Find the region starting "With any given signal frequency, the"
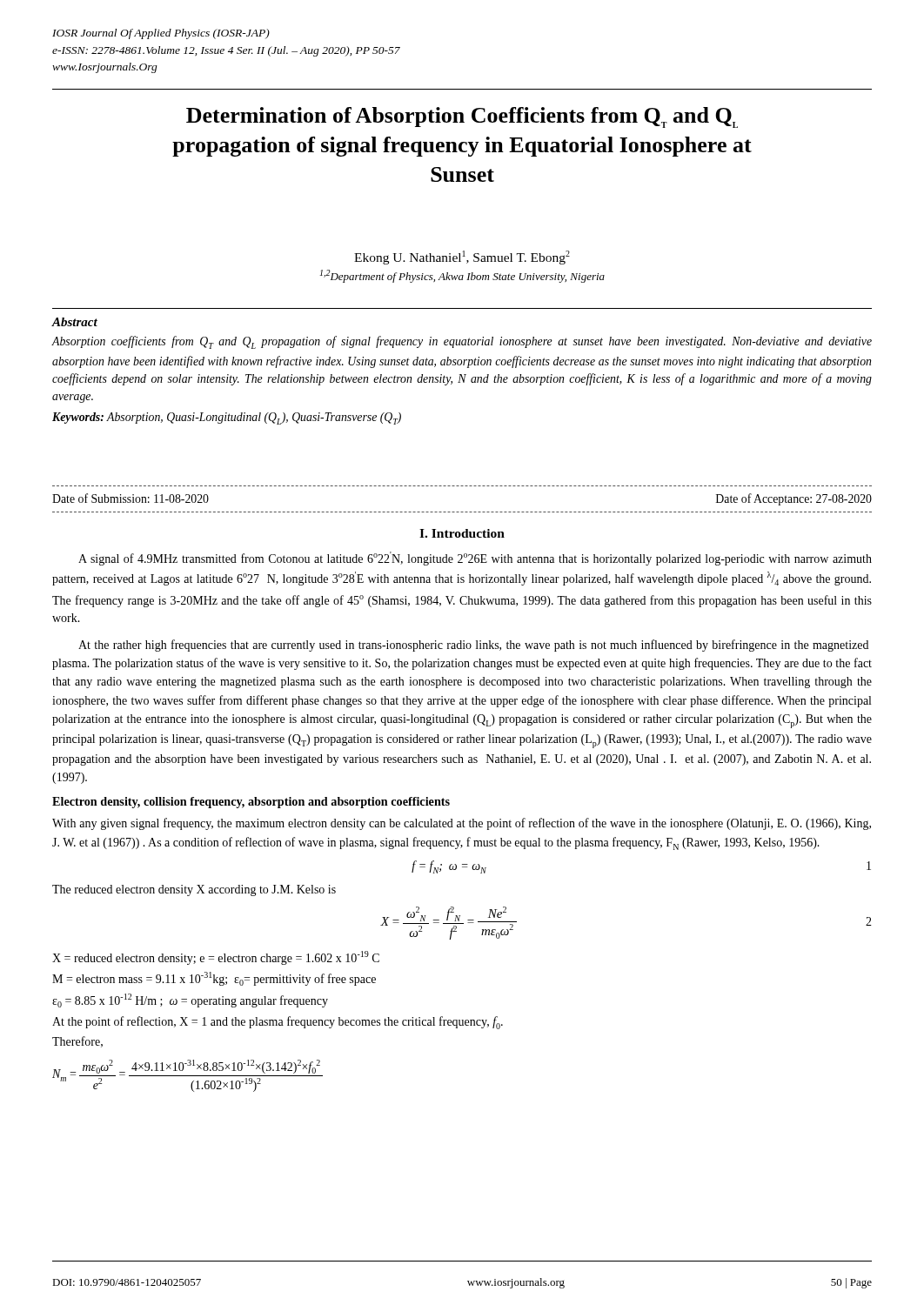The image size is (924, 1305). [x=462, y=834]
